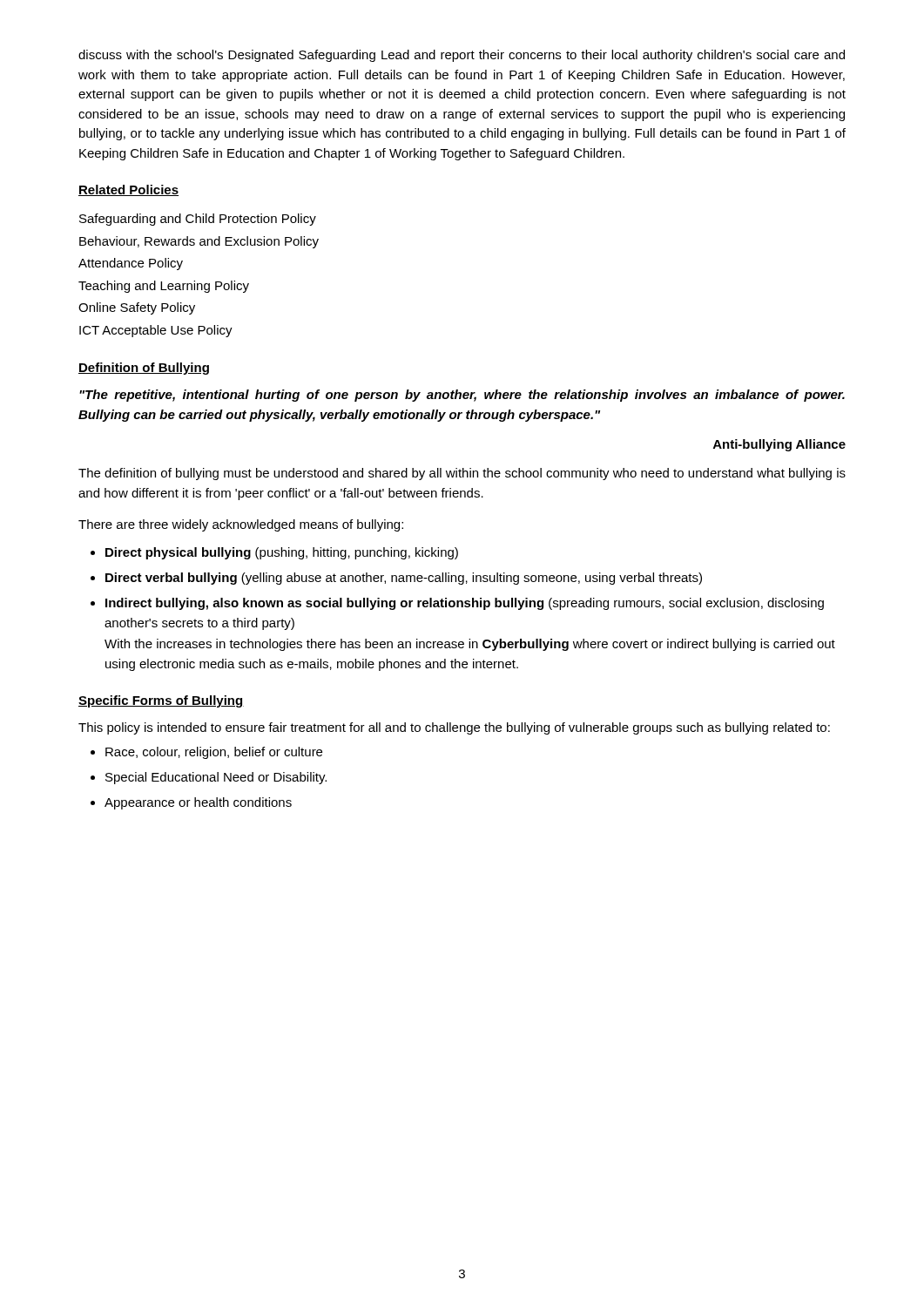Navigate to the passage starting "Definition of Bullying"

(x=144, y=367)
